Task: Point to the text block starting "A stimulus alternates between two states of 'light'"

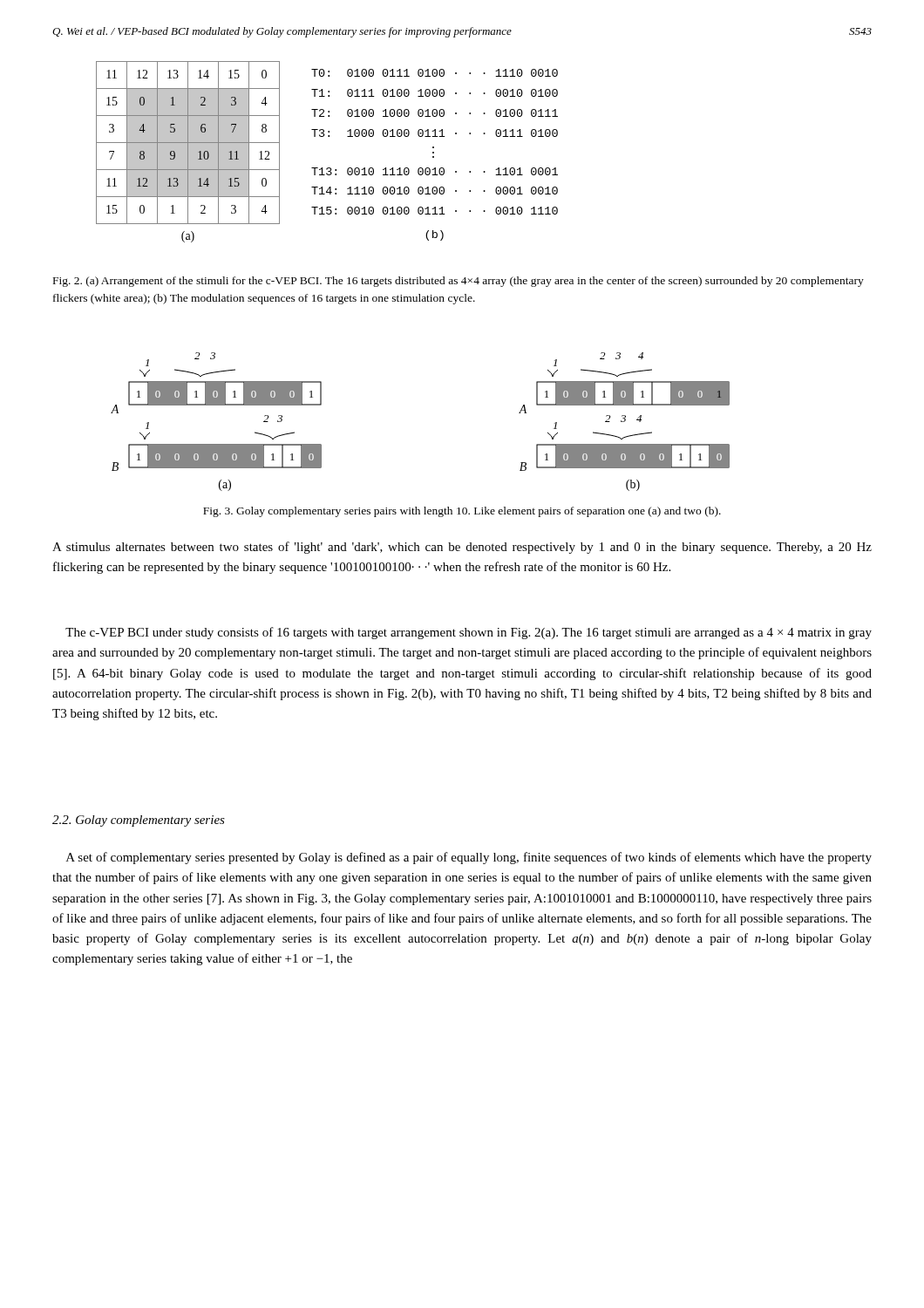Action: 462,557
